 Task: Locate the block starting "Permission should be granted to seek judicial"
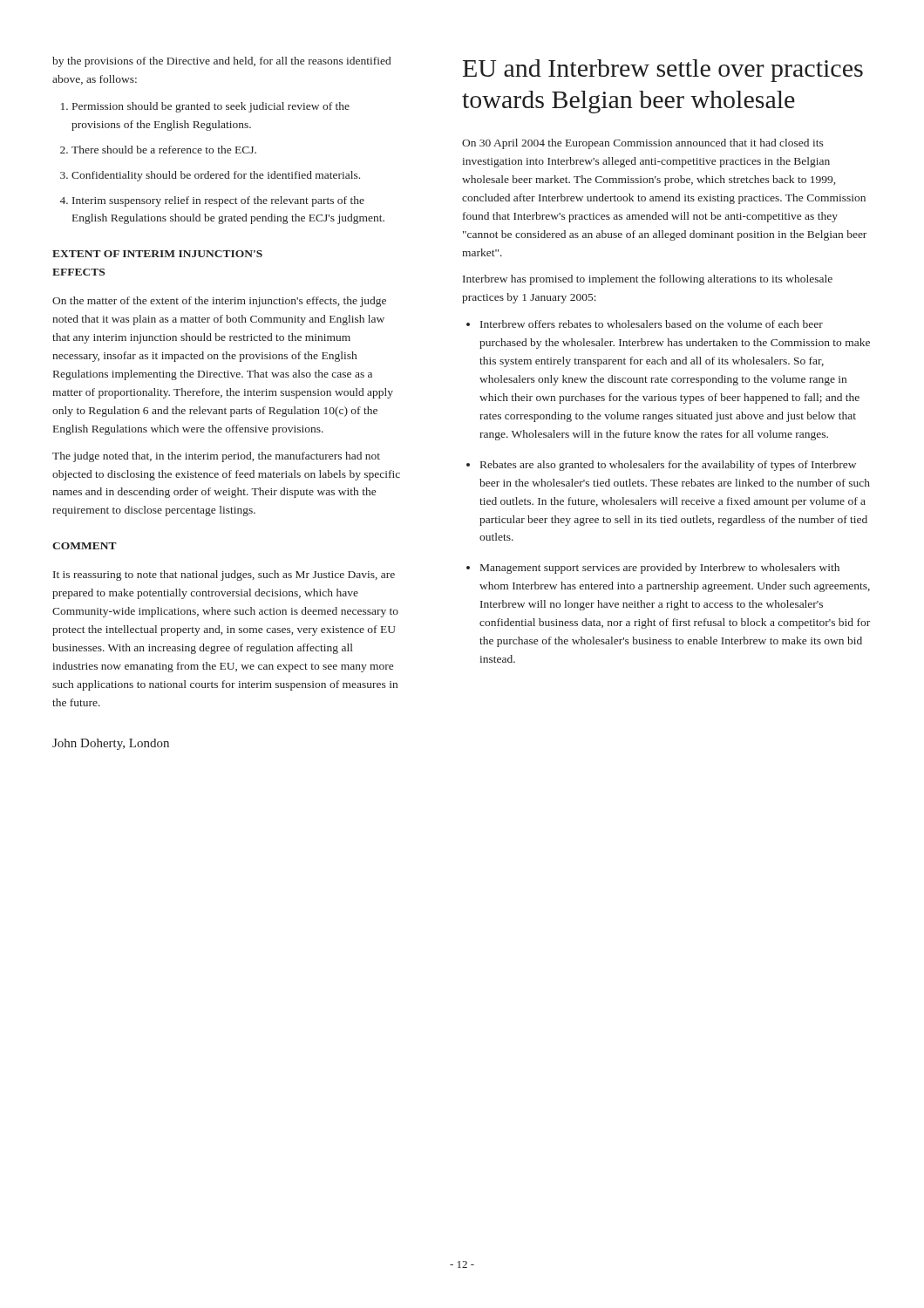(236, 116)
